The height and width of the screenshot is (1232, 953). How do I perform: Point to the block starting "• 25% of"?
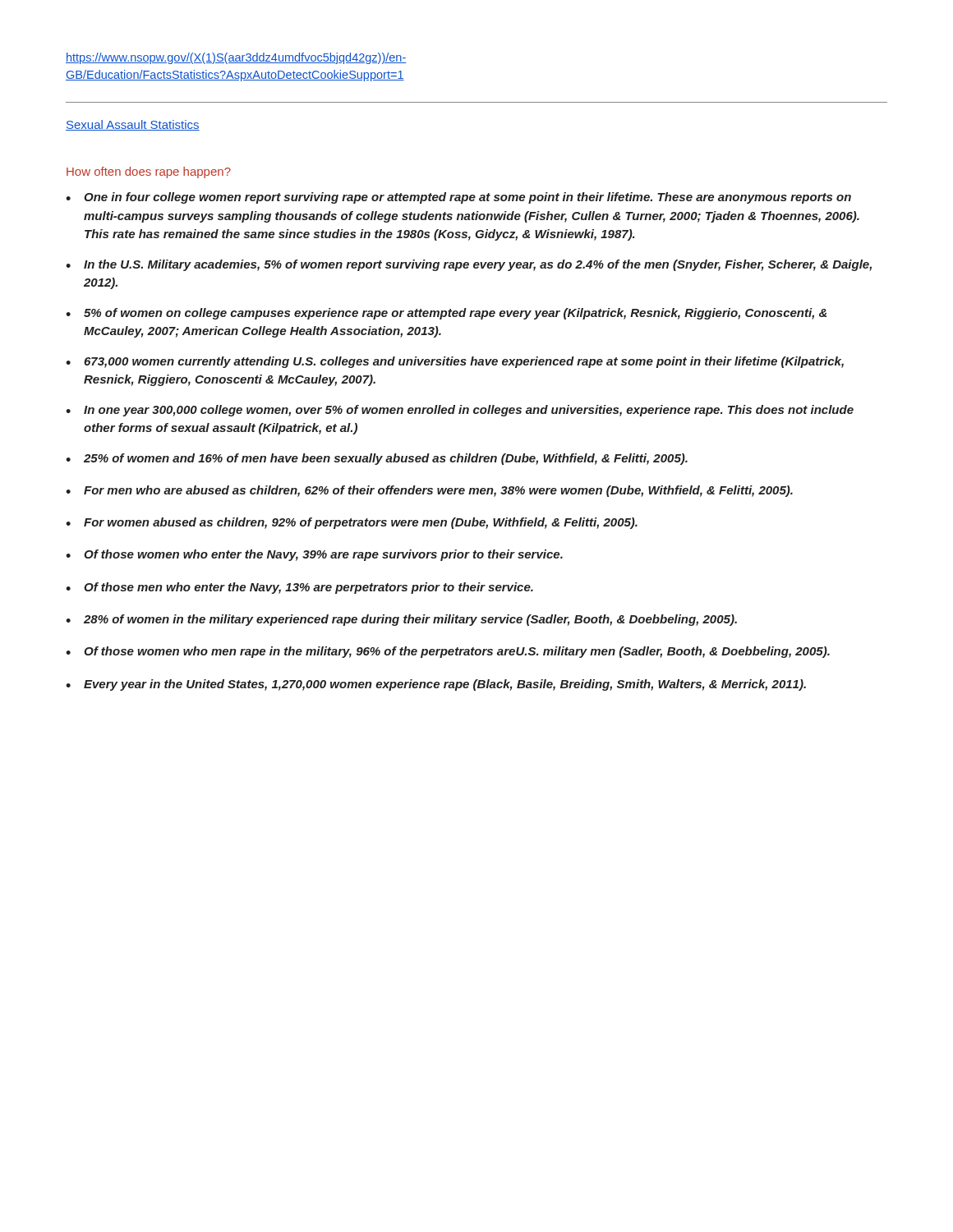click(476, 459)
